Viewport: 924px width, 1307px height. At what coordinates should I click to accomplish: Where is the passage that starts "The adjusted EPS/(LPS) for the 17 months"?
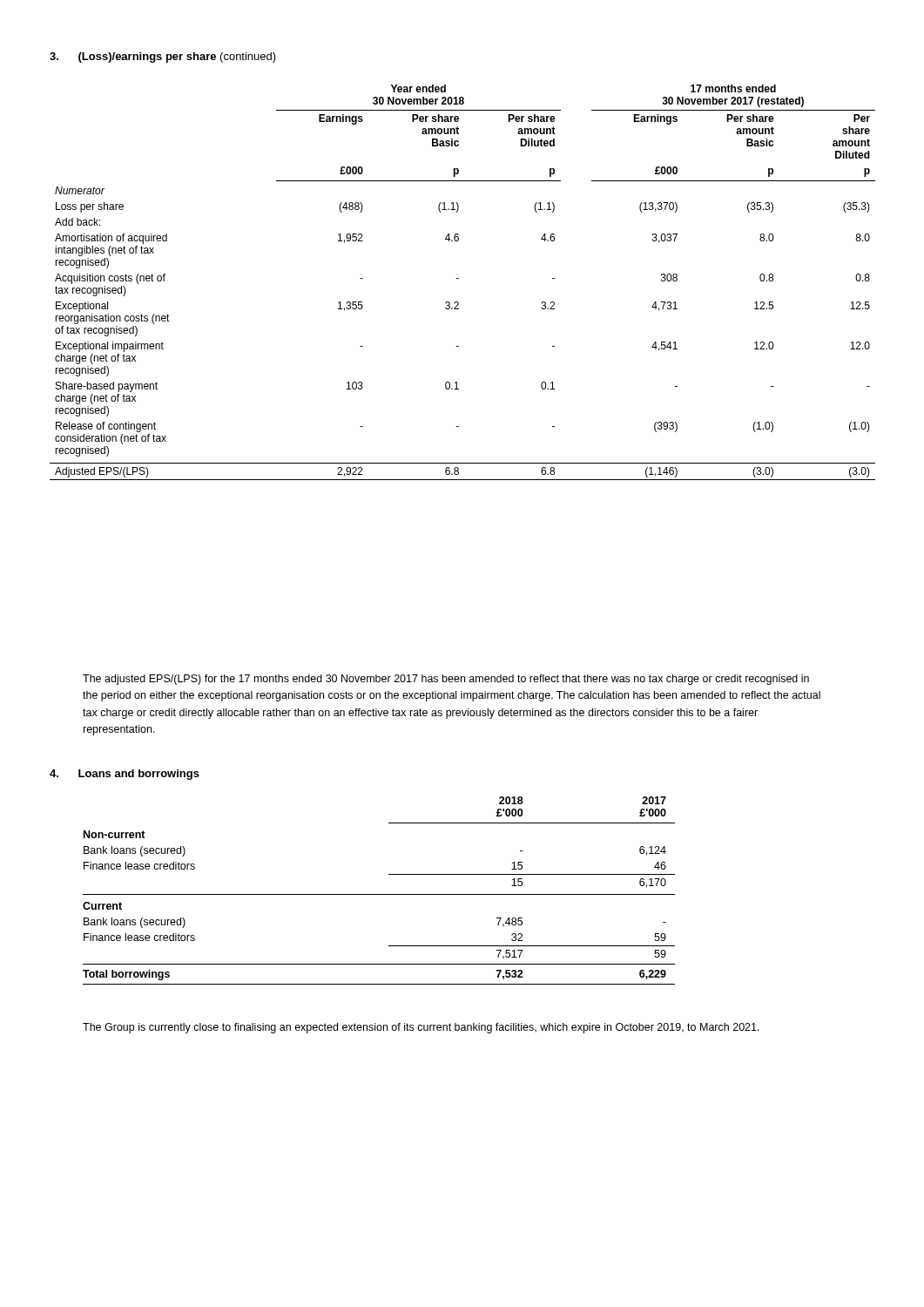(x=452, y=704)
